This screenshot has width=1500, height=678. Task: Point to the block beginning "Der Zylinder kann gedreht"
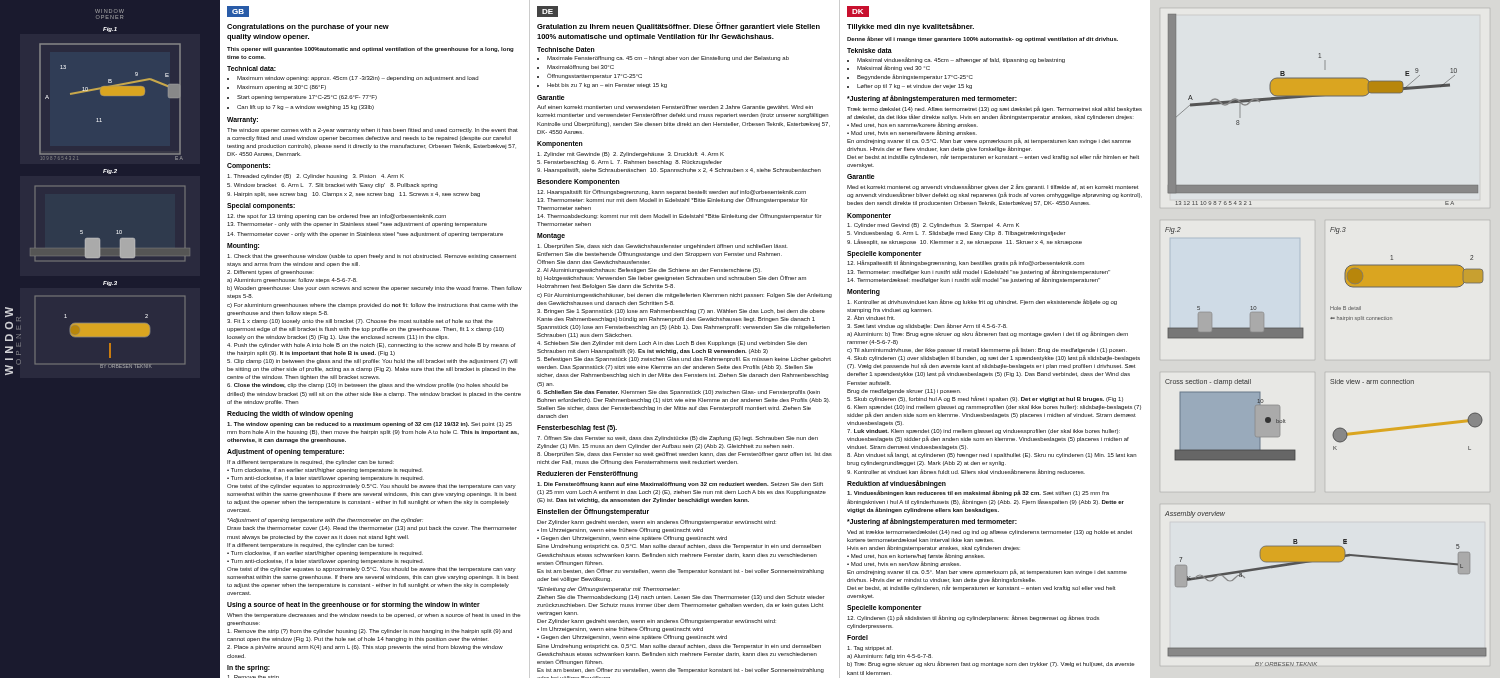point(685,551)
